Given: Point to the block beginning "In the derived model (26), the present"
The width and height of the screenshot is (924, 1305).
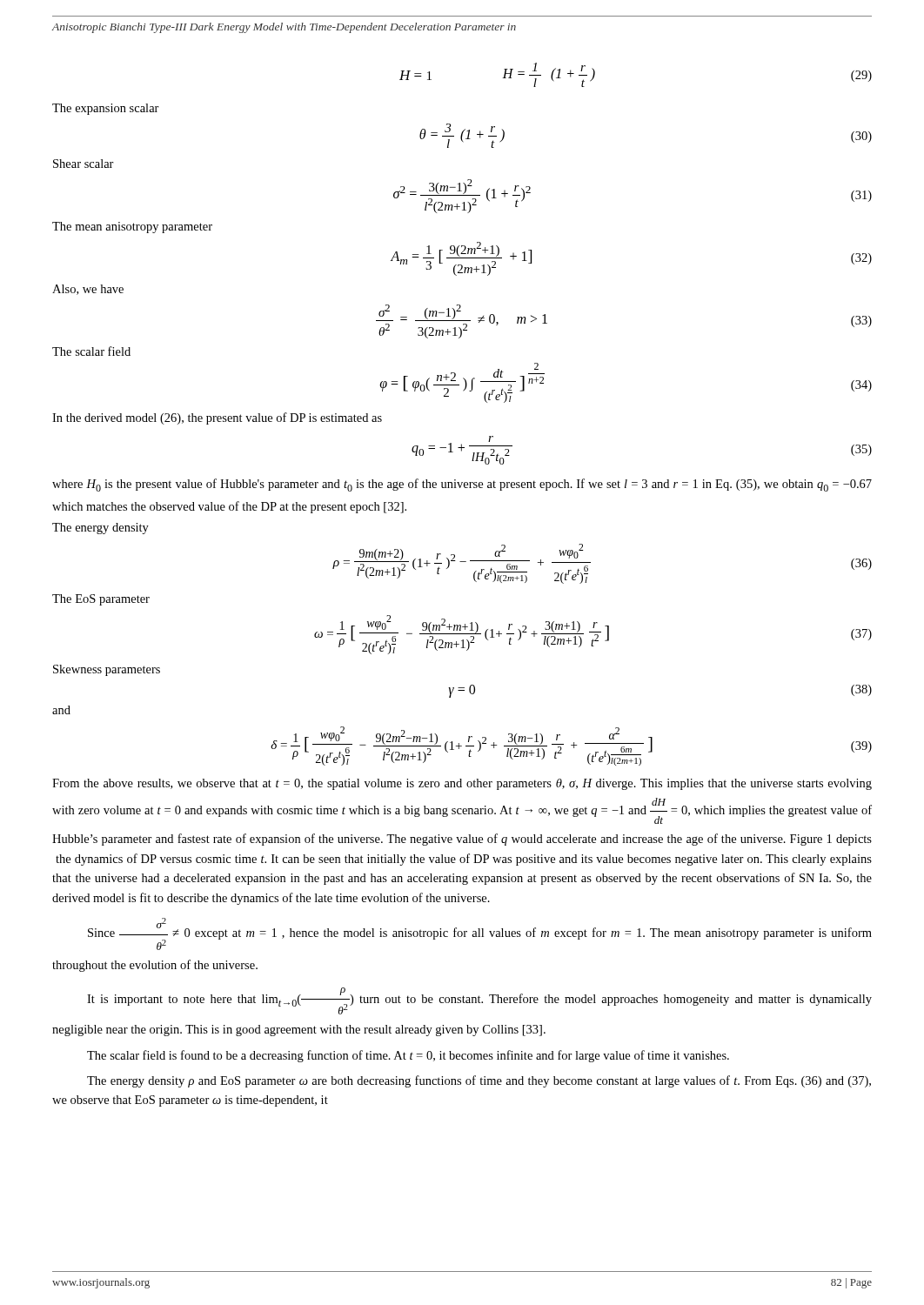Looking at the screenshot, I should [x=217, y=418].
